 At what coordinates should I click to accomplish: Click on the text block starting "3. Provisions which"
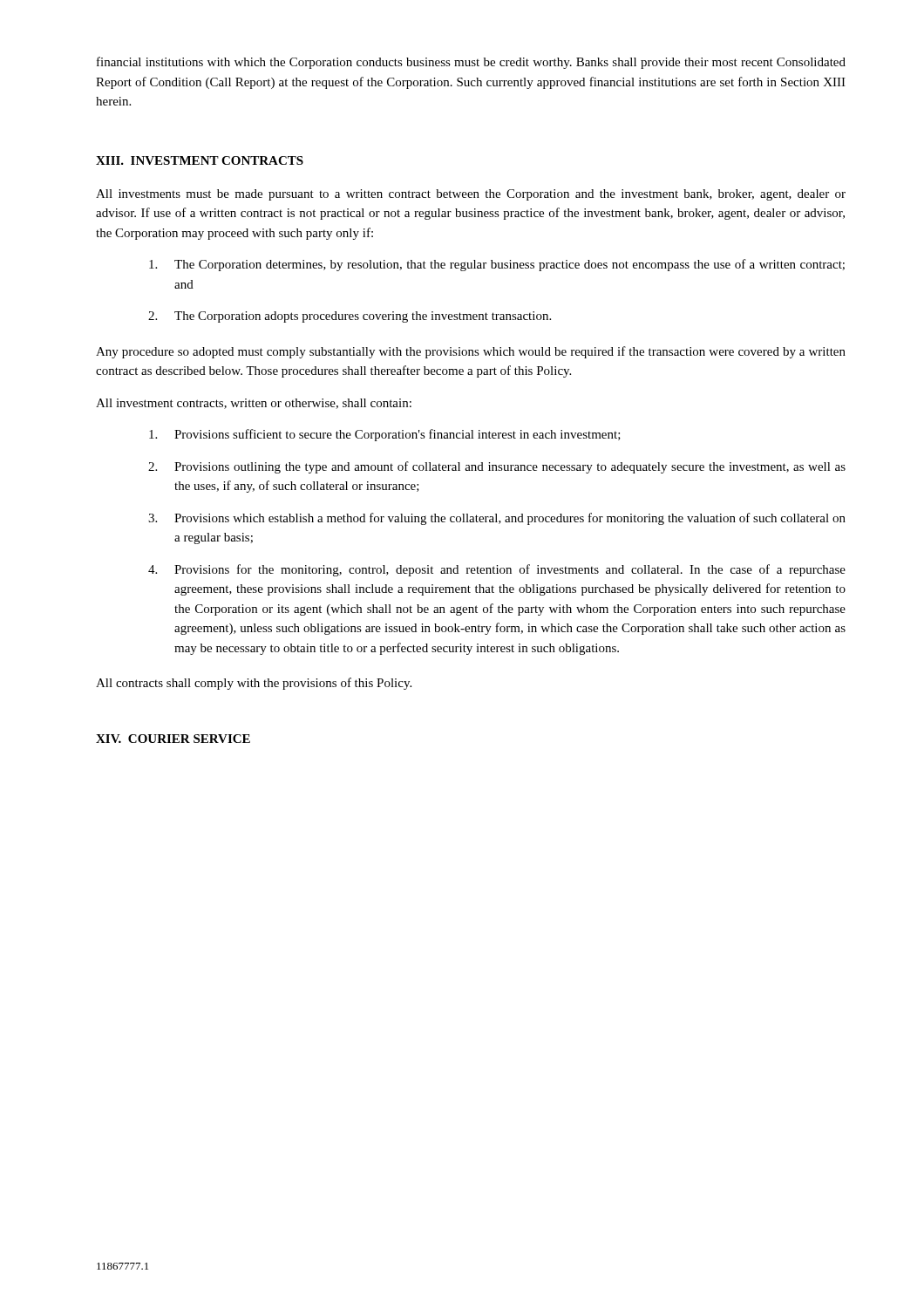[x=497, y=528]
